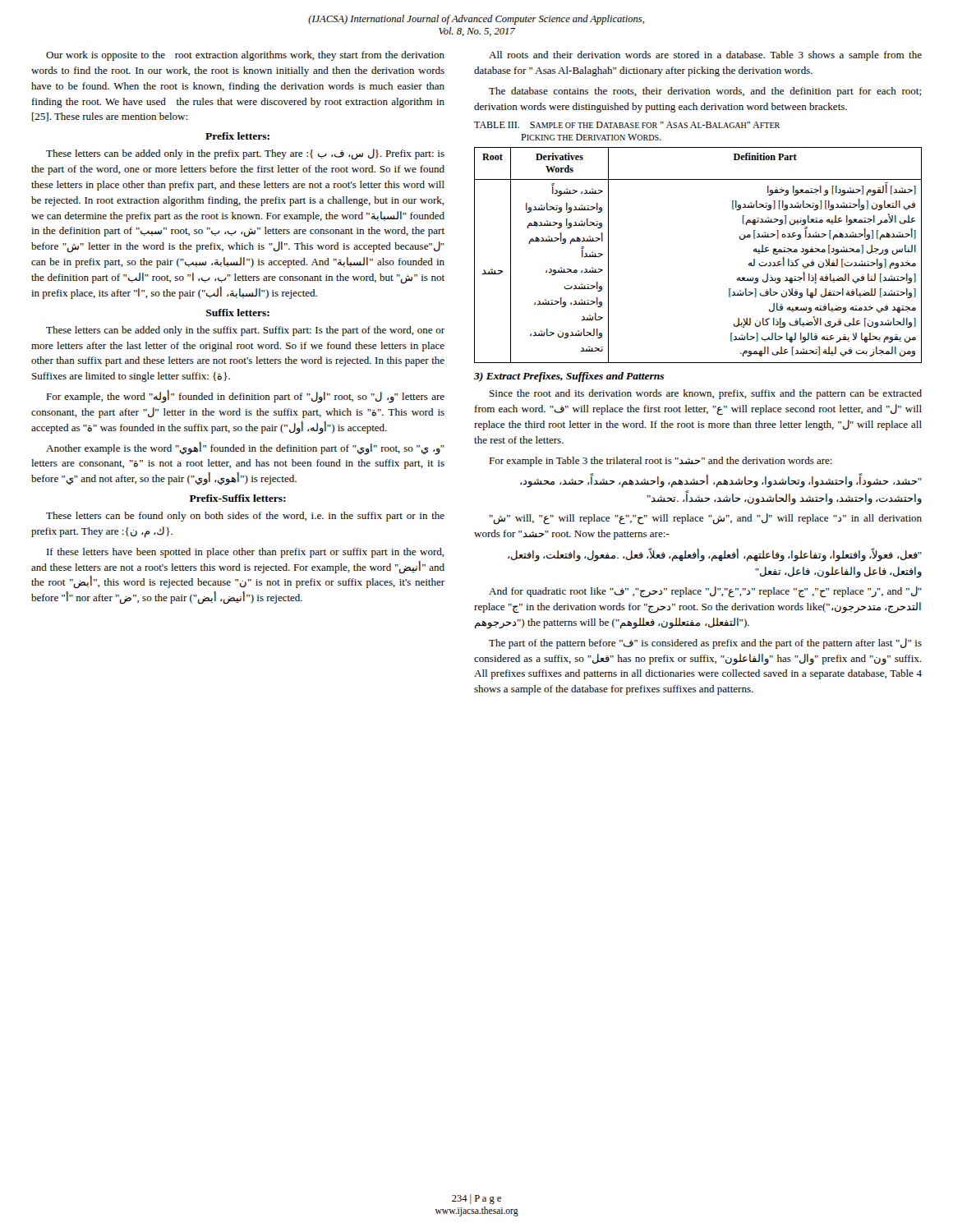Image resolution: width=953 pixels, height=1232 pixels.
Task: Select the table that reads "Derivatives Words"
Action: click(x=698, y=255)
